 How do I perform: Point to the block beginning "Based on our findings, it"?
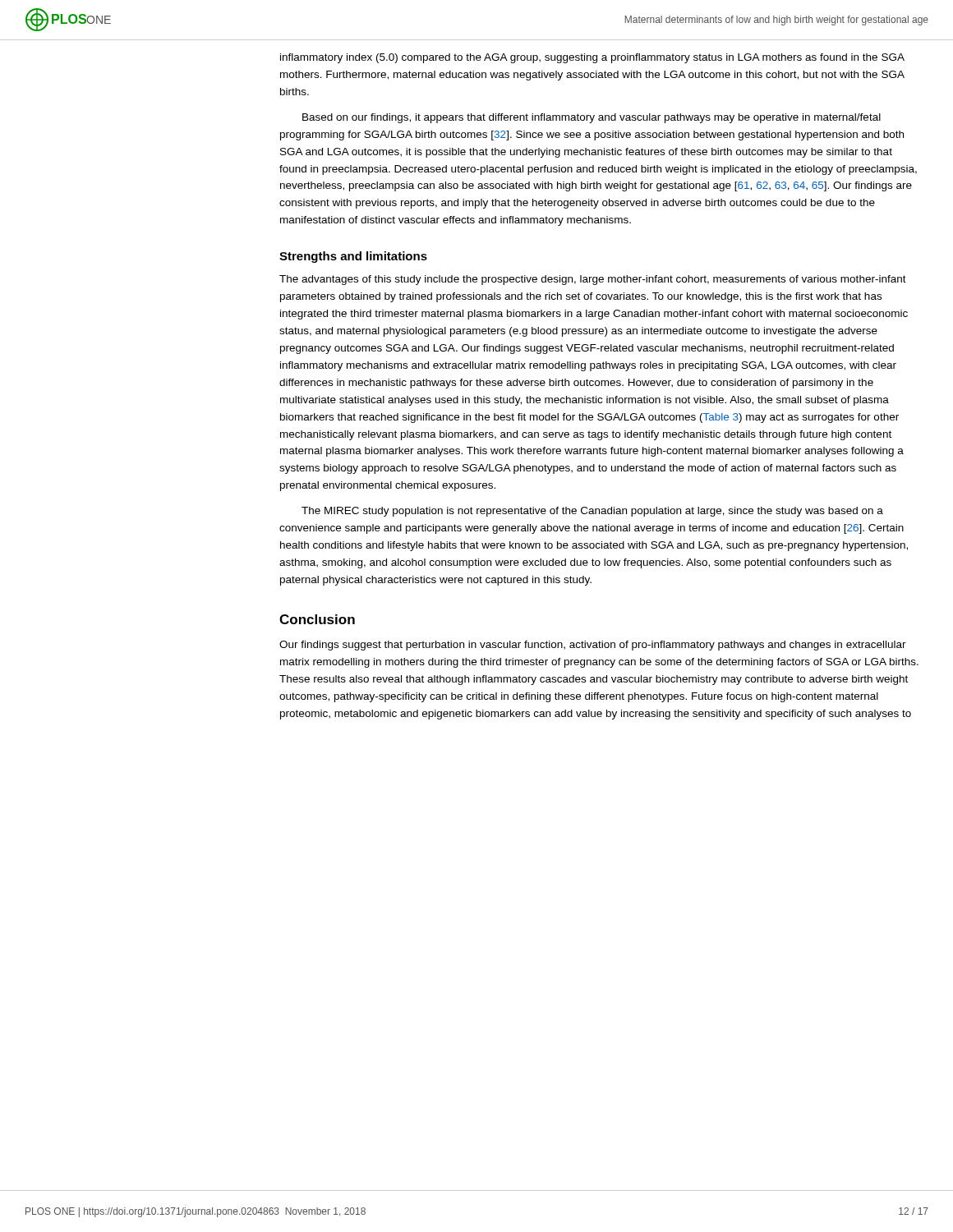pos(600,169)
